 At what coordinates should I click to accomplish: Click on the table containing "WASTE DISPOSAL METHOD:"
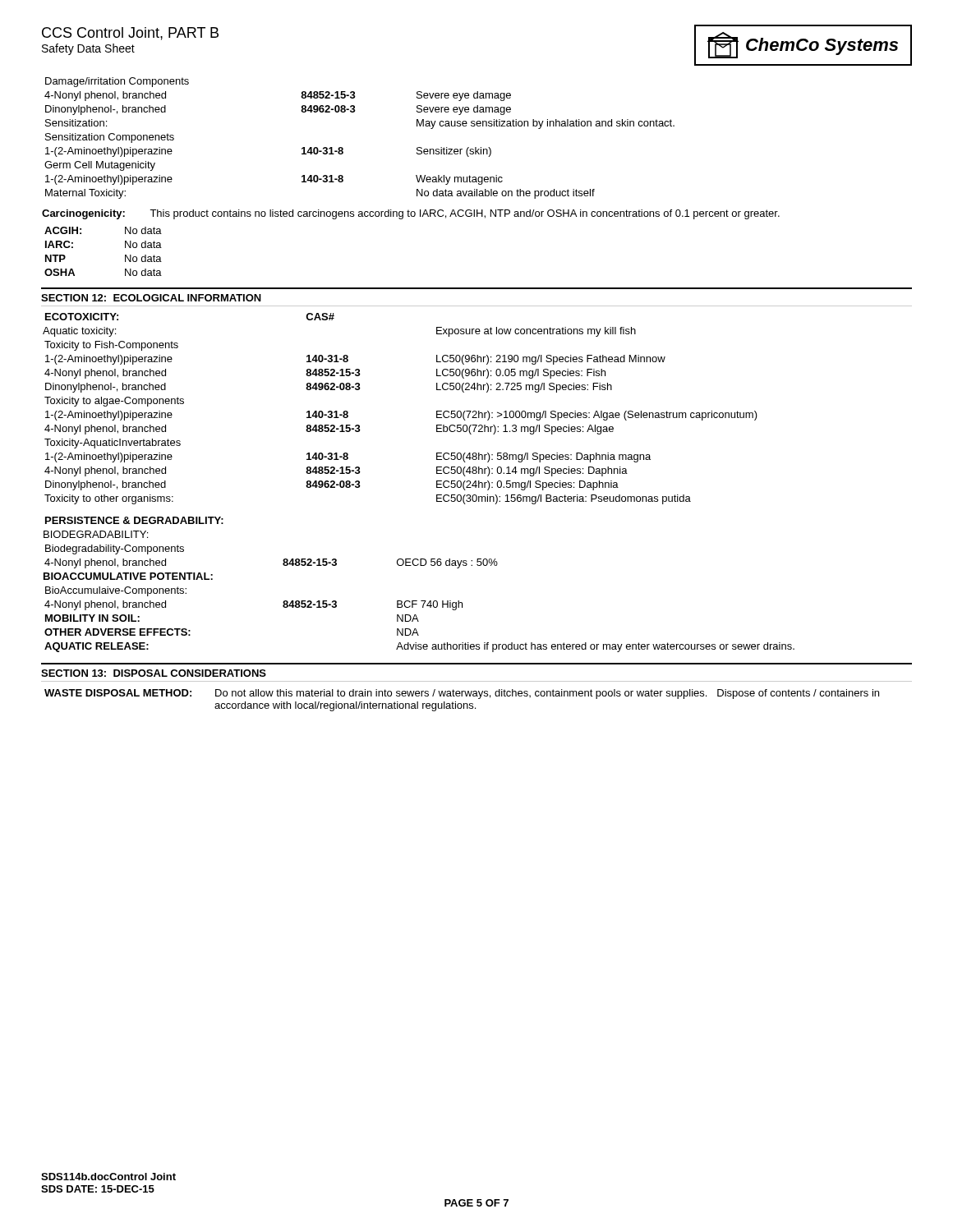tap(476, 699)
